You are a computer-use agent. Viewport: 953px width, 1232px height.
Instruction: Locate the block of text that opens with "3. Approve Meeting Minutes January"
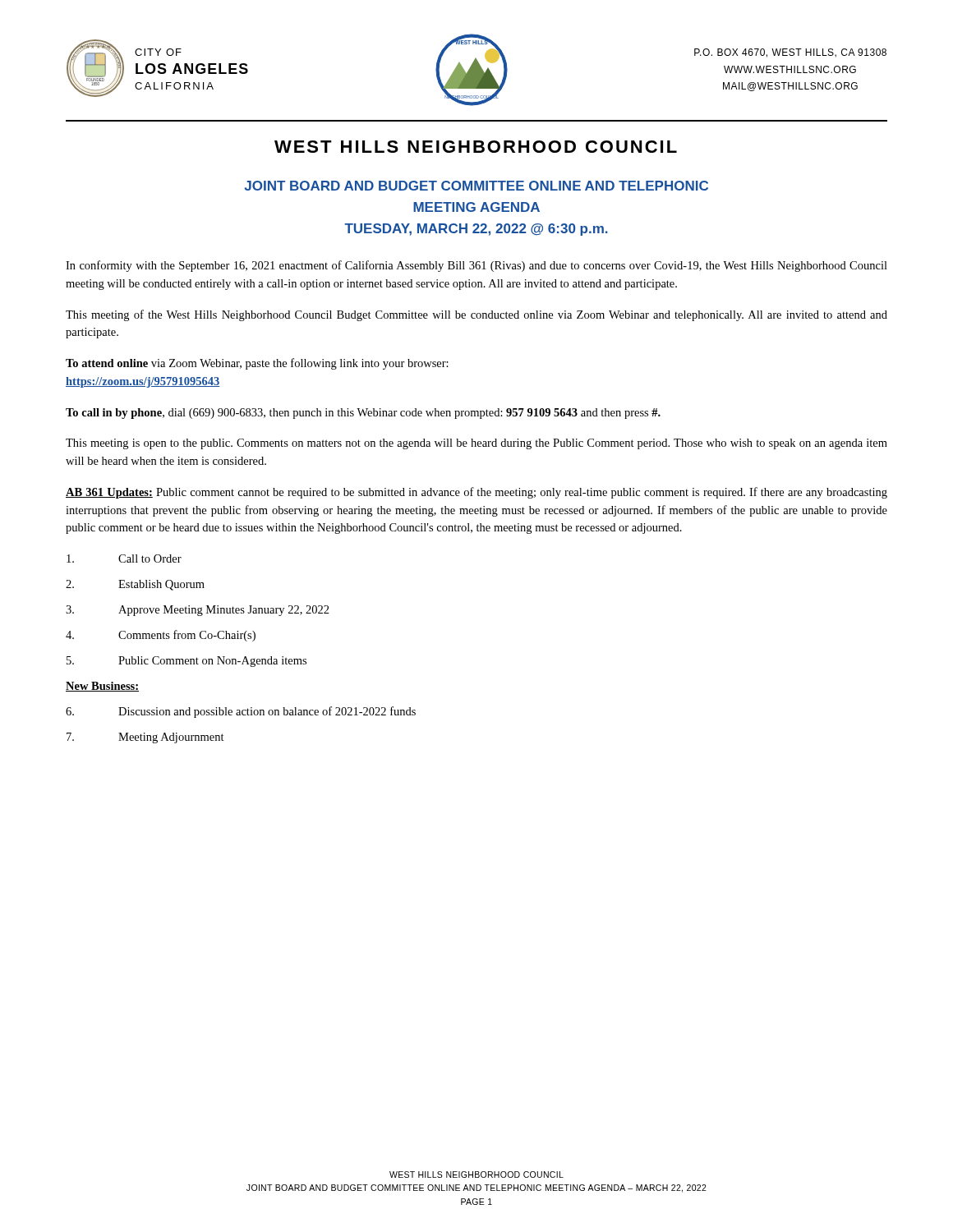(x=198, y=610)
